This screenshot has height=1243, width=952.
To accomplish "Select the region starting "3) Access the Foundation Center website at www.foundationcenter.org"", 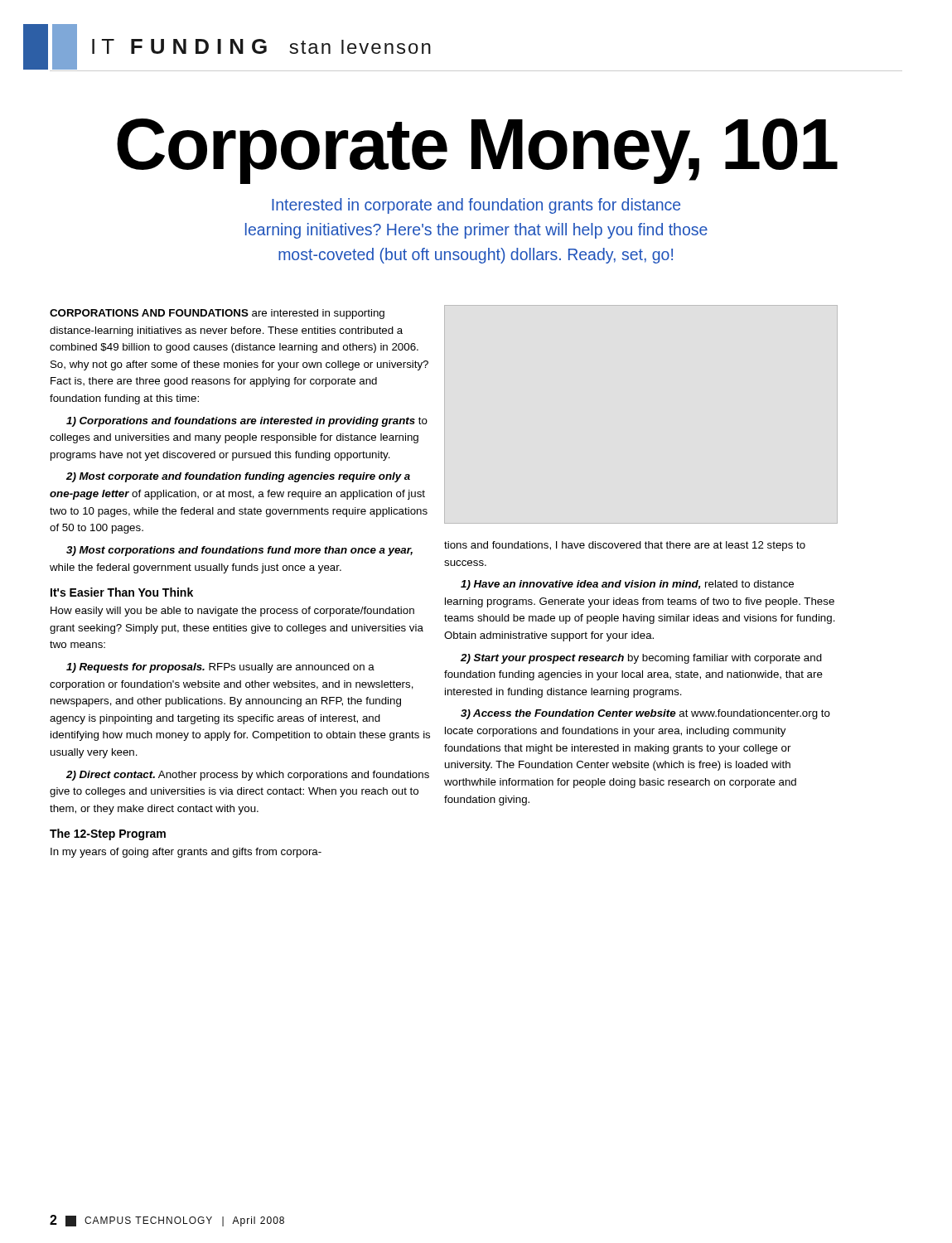I will coord(637,756).
